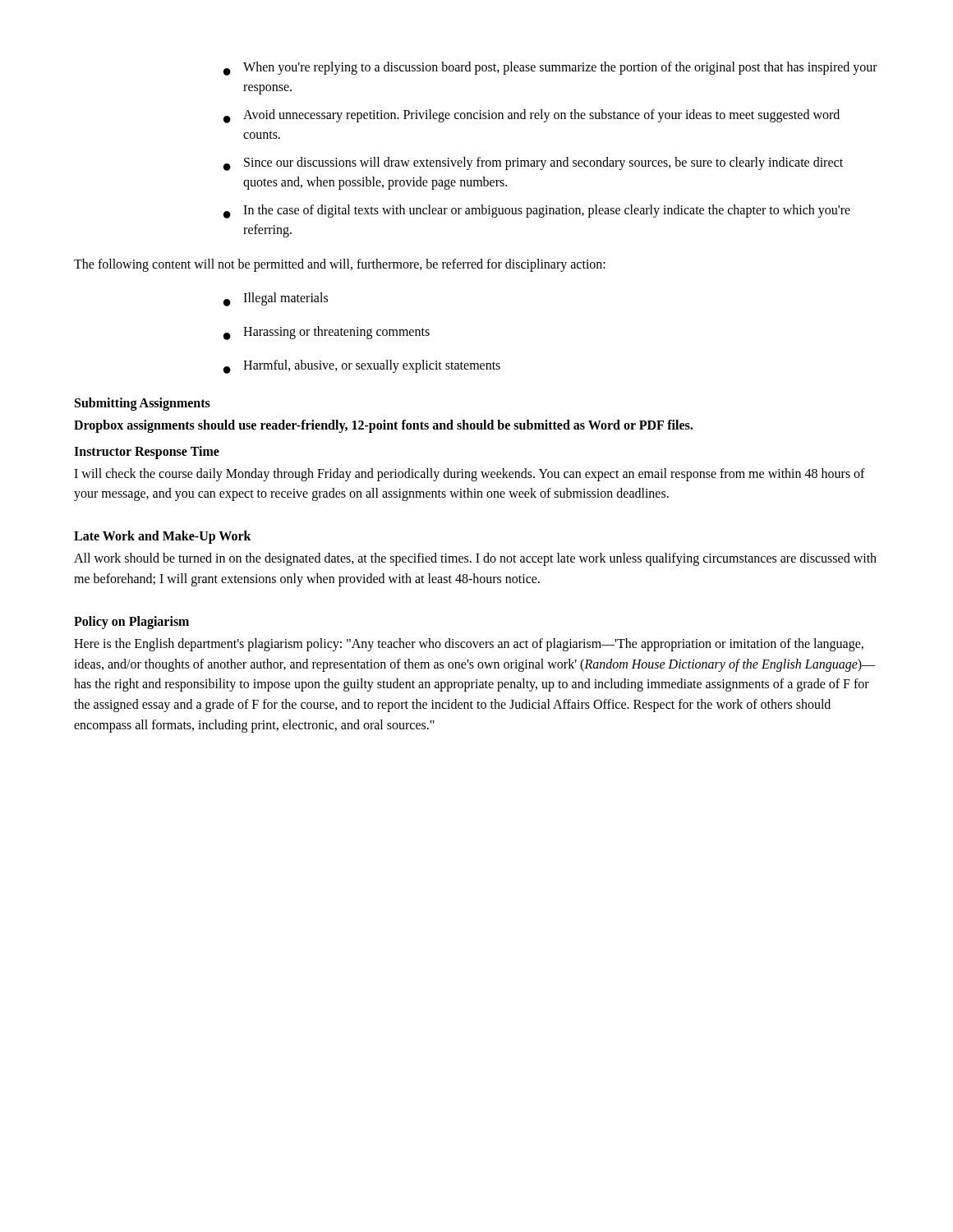Select the text block with the text "The following content will not be permitted and"
Image resolution: width=953 pixels, height=1232 pixels.
click(x=340, y=264)
